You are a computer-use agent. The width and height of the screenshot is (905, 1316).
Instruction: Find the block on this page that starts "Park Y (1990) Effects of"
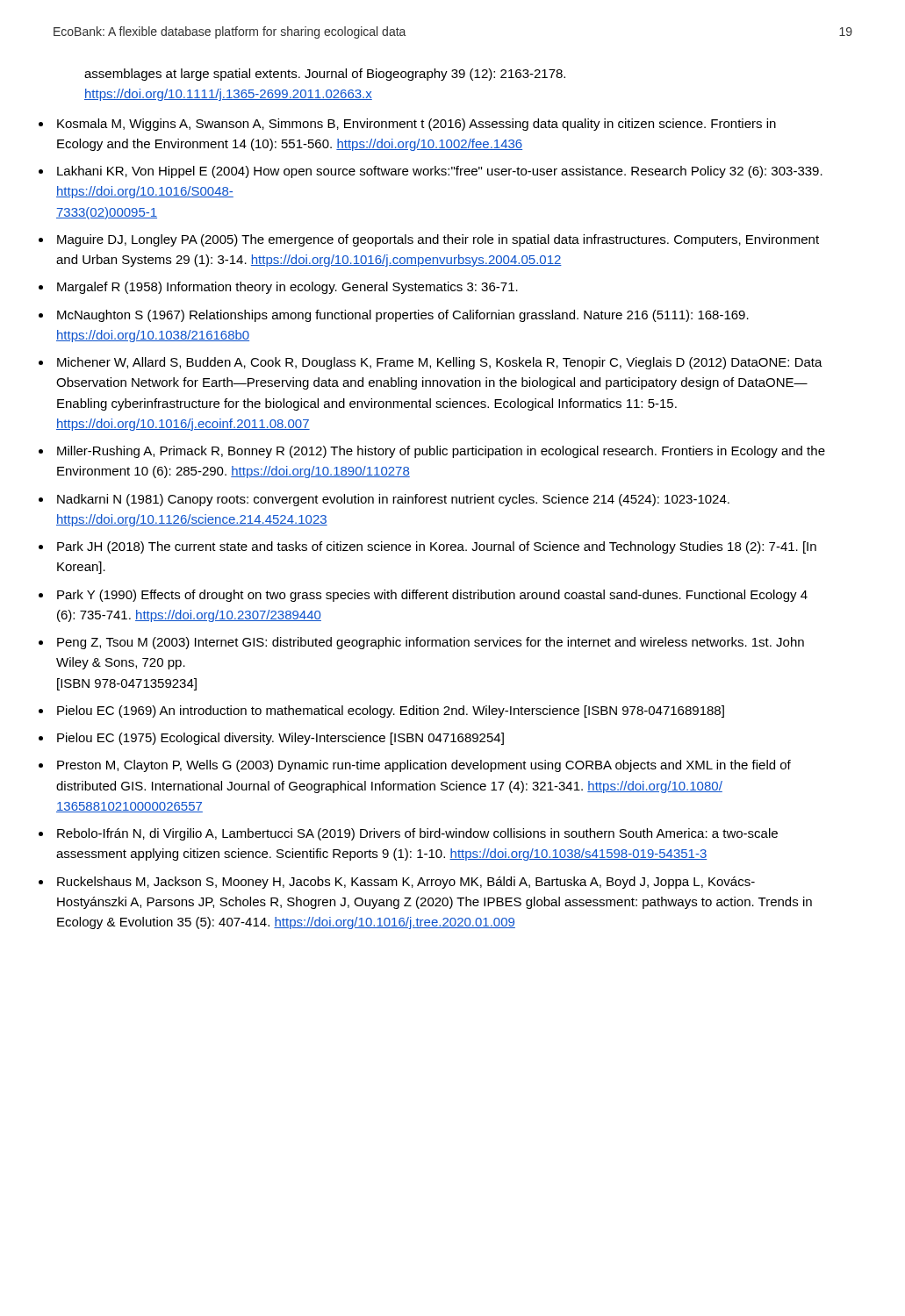tap(432, 604)
